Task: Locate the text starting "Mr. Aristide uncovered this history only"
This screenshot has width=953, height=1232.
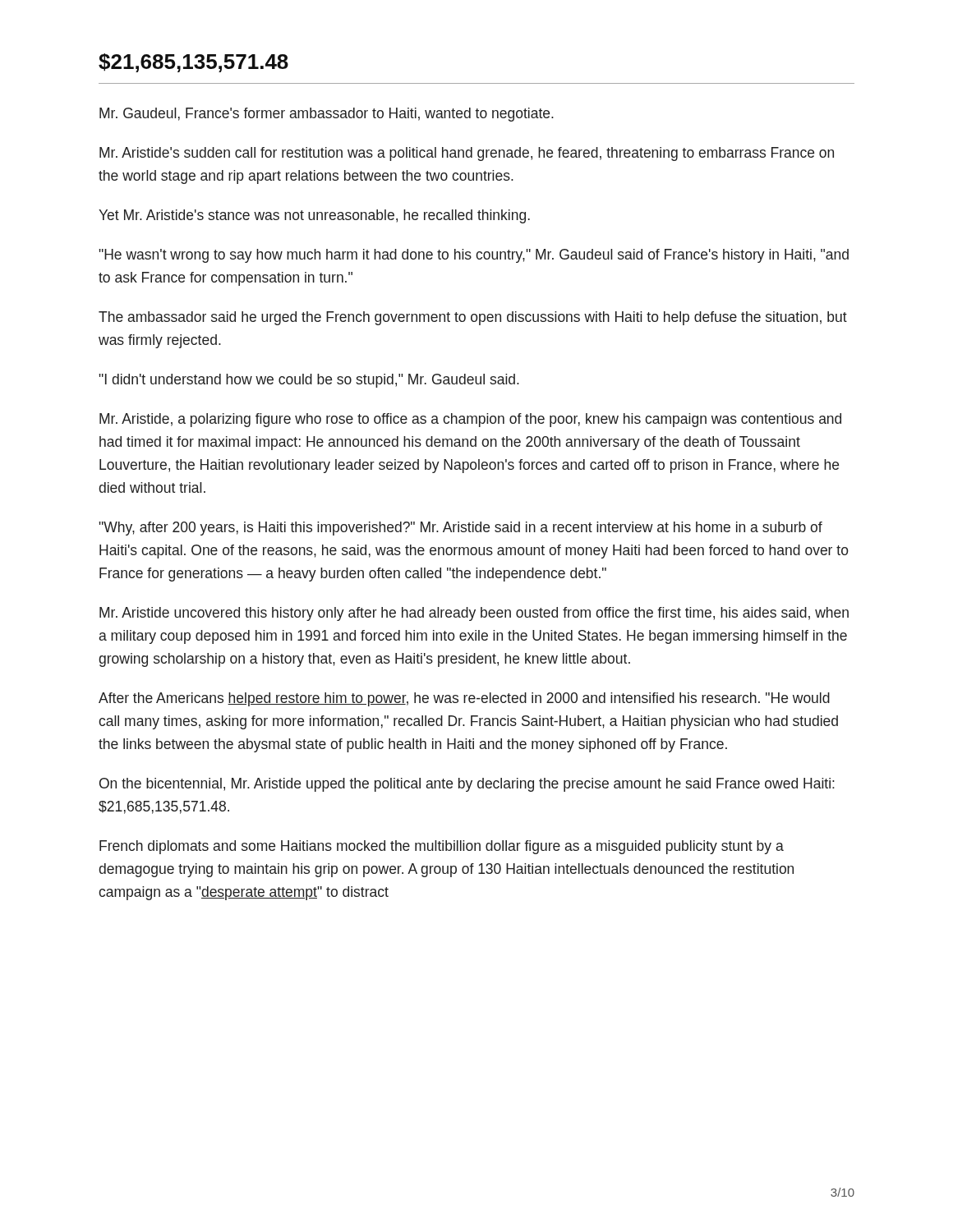Action: point(474,636)
